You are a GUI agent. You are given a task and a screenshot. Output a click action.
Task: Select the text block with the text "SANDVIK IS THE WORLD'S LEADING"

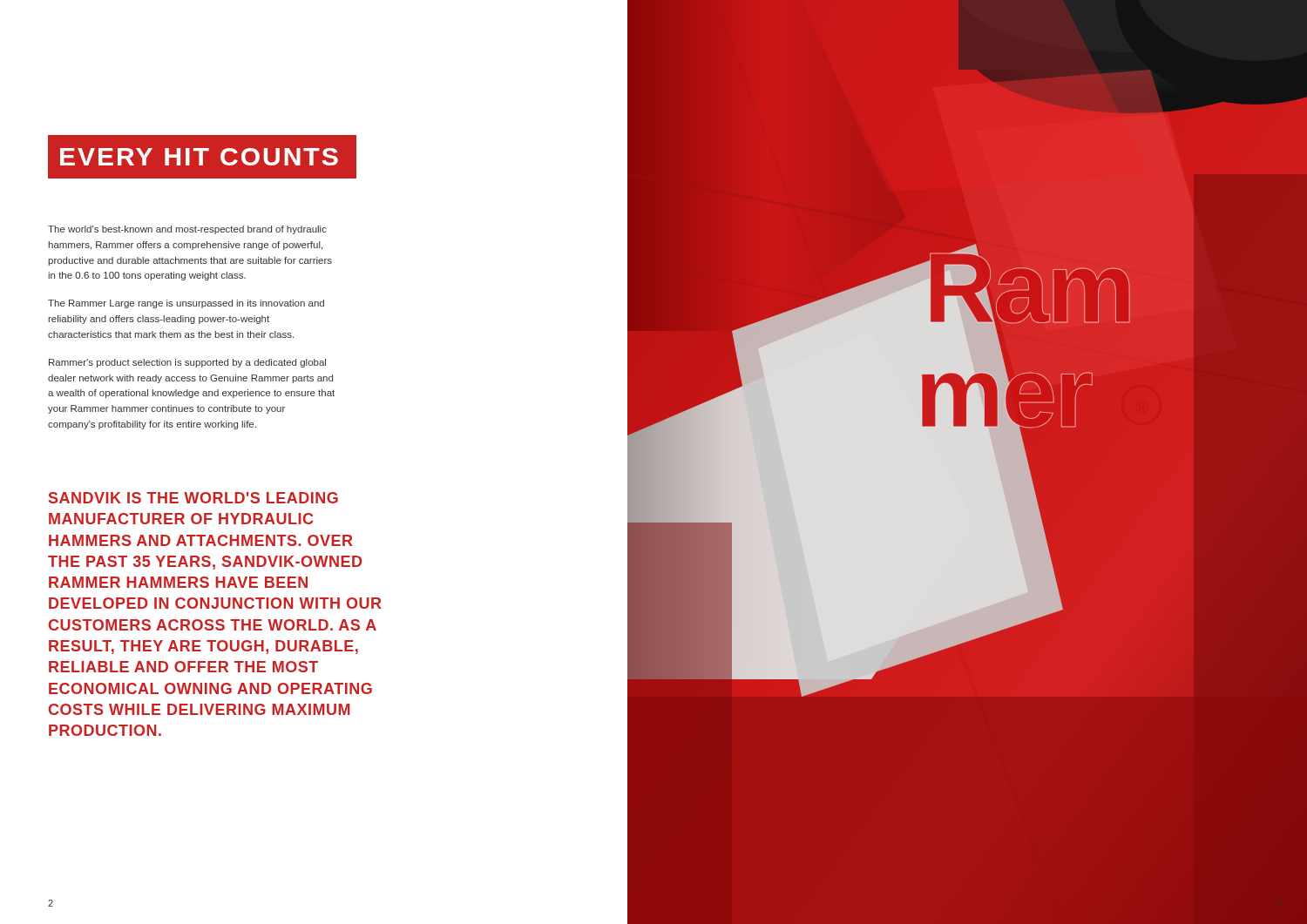coord(218,615)
